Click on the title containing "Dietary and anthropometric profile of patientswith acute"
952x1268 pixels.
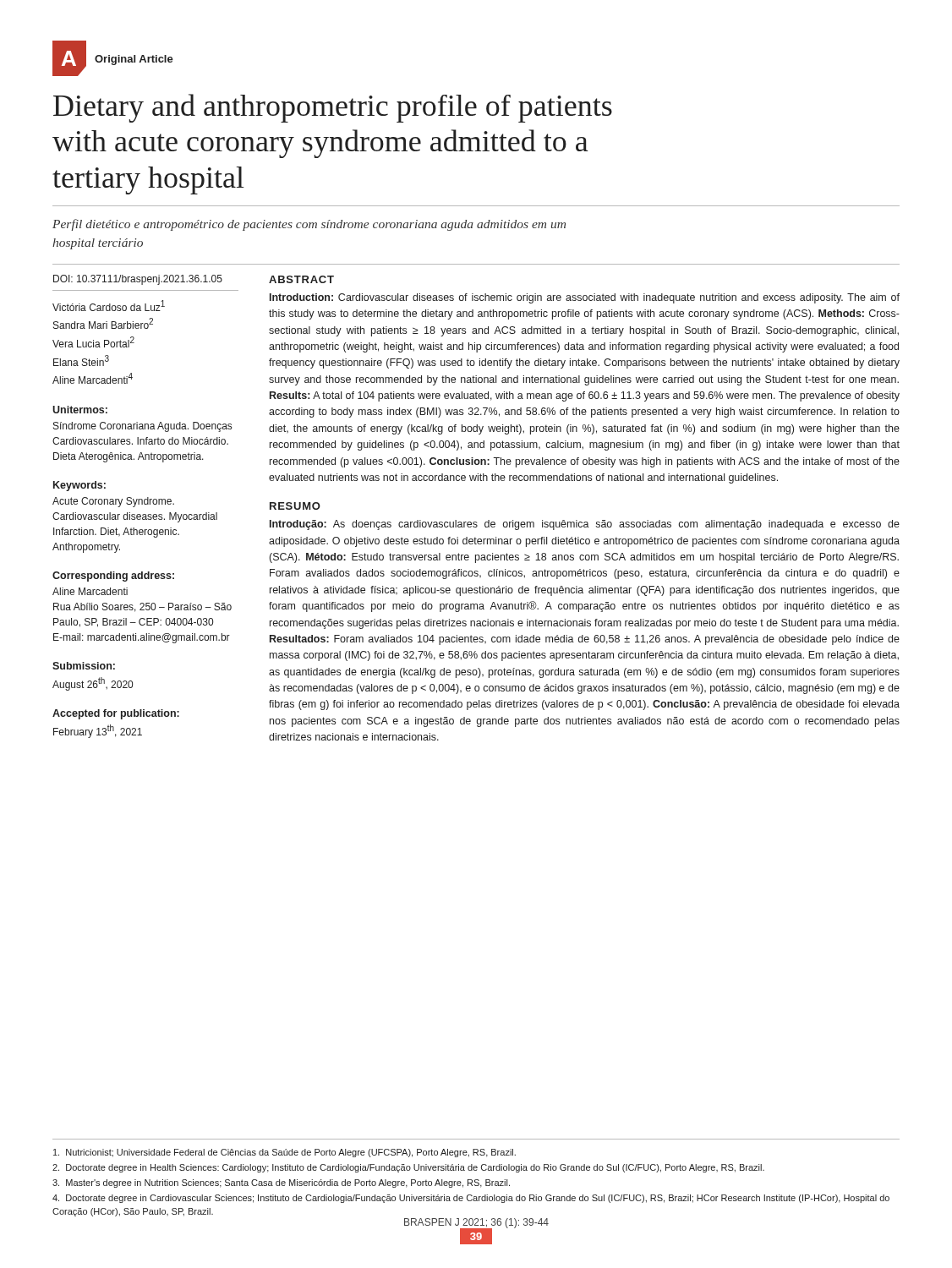476,142
